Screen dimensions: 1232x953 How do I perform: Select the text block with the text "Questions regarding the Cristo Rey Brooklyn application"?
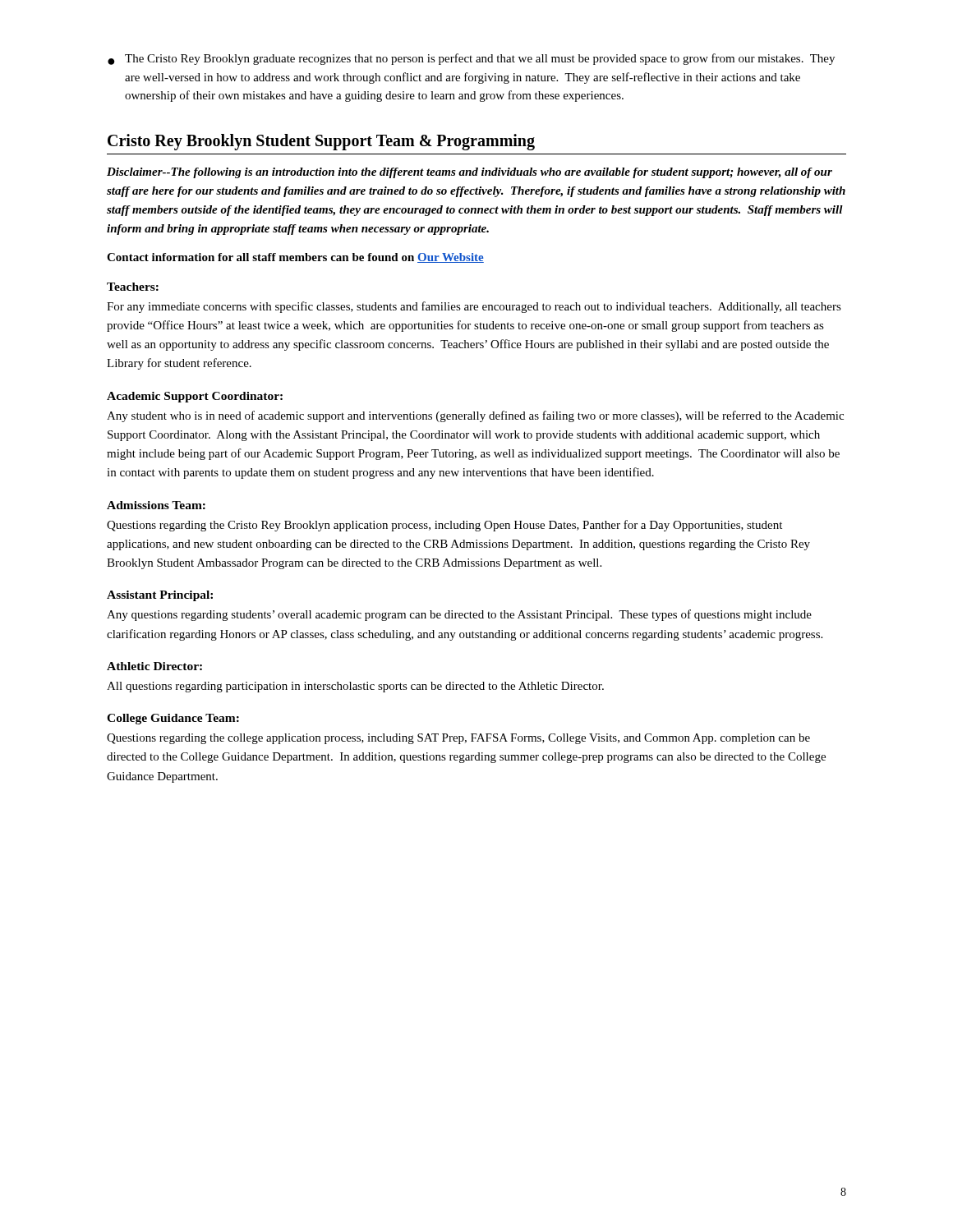pyautogui.click(x=458, y=543)
